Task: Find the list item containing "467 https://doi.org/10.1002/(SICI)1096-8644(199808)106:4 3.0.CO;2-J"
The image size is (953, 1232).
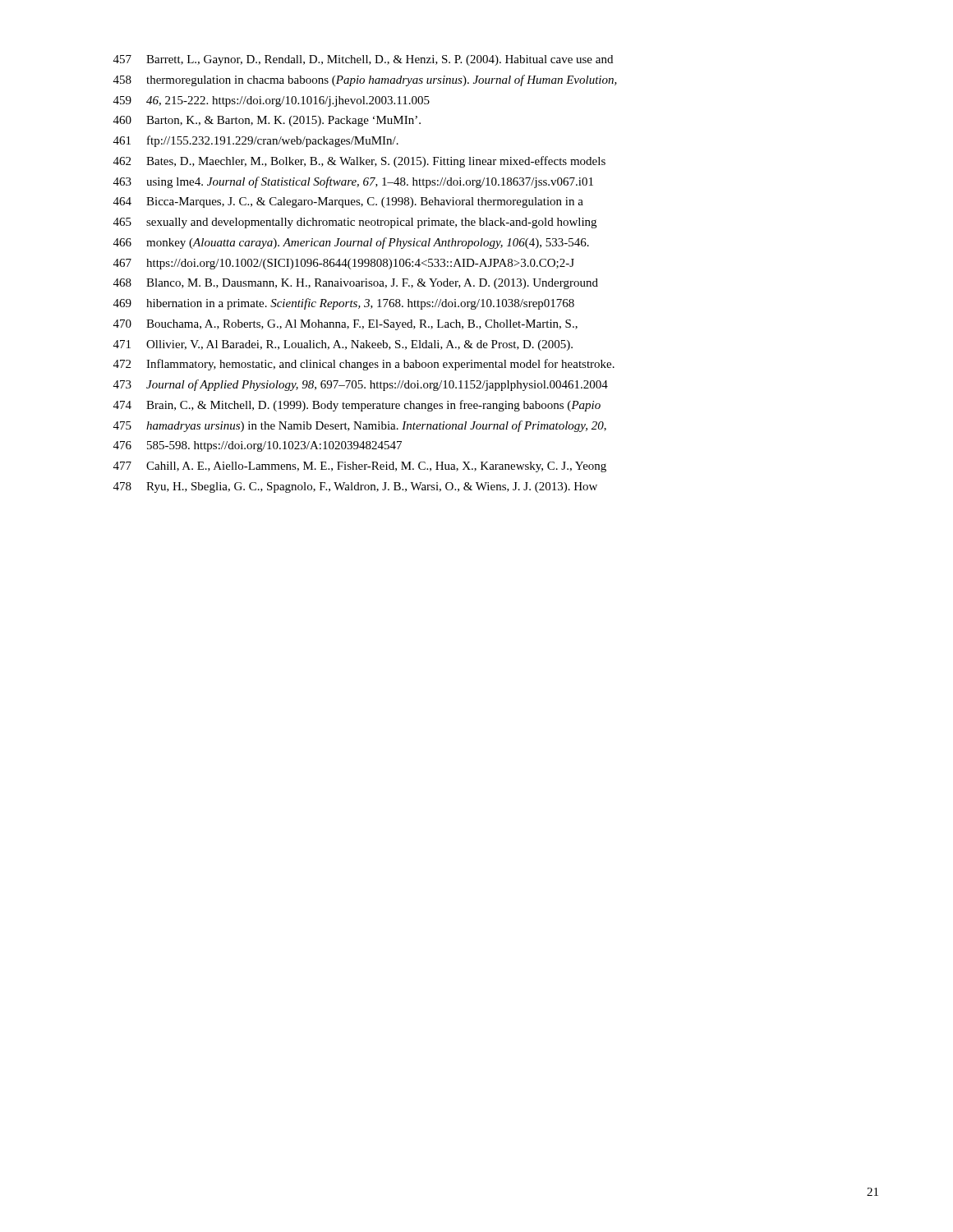Action: point(481,263)
